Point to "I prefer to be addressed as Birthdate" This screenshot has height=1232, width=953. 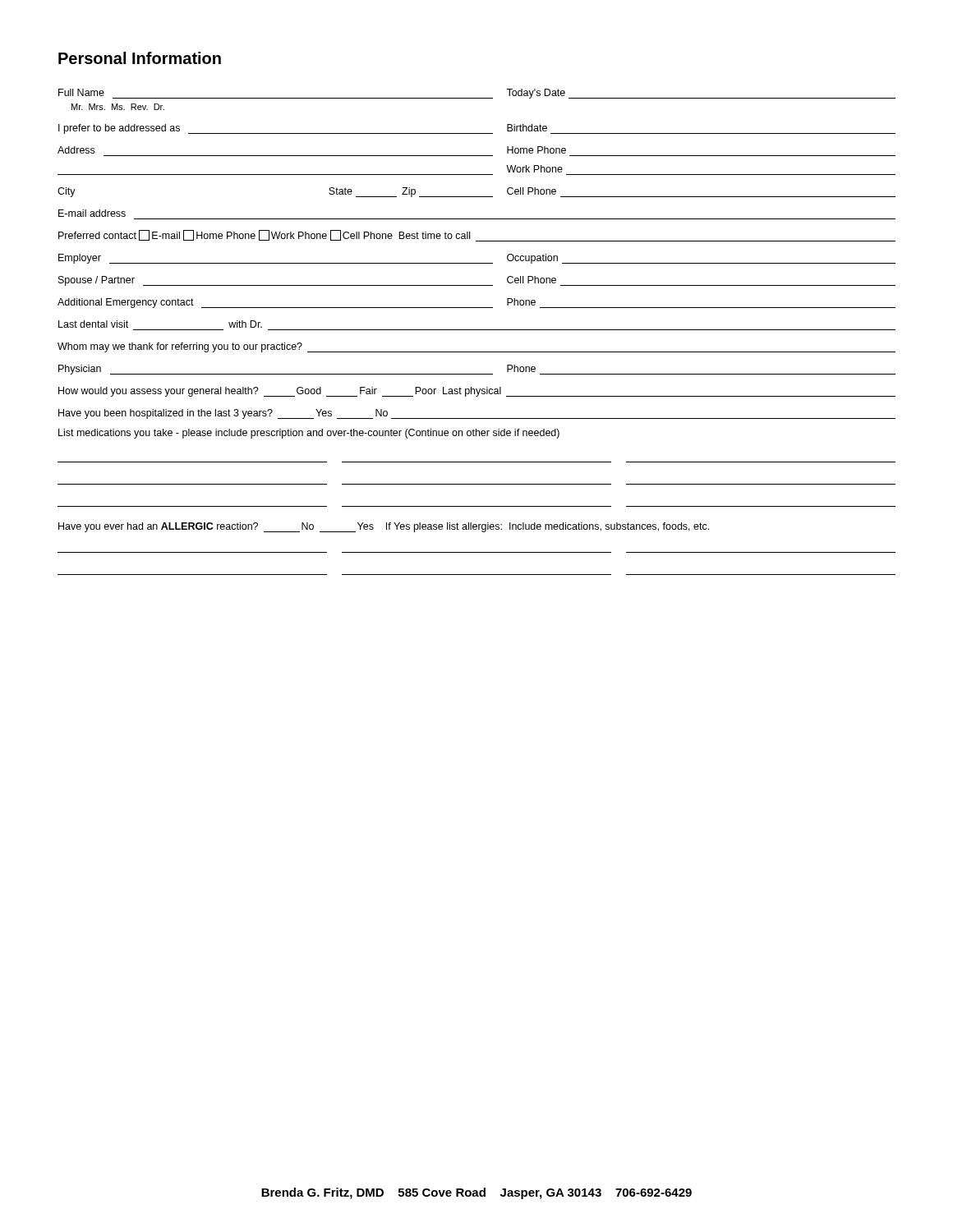pos(476,127)
